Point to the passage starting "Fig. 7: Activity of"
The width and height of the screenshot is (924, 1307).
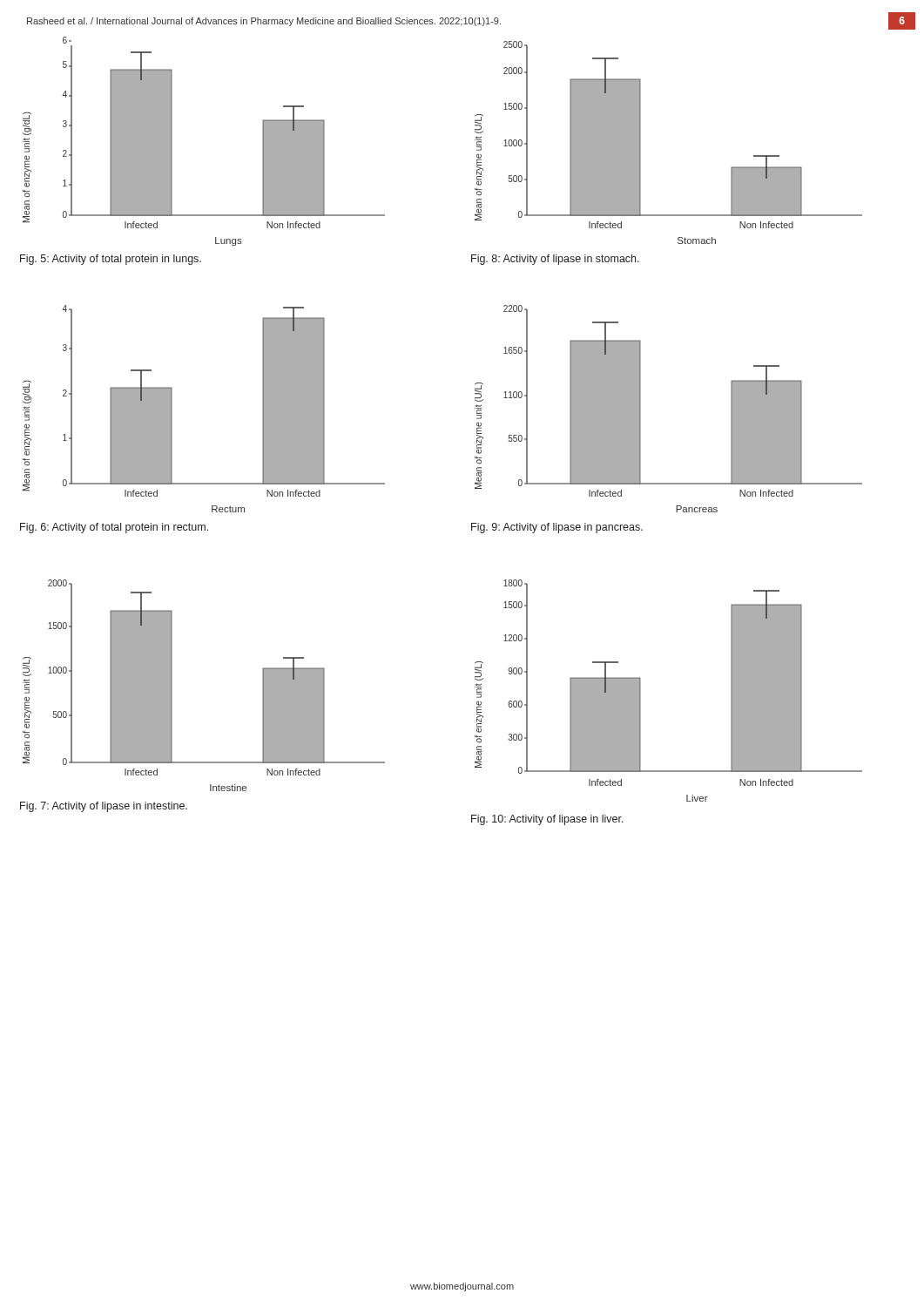104,806
